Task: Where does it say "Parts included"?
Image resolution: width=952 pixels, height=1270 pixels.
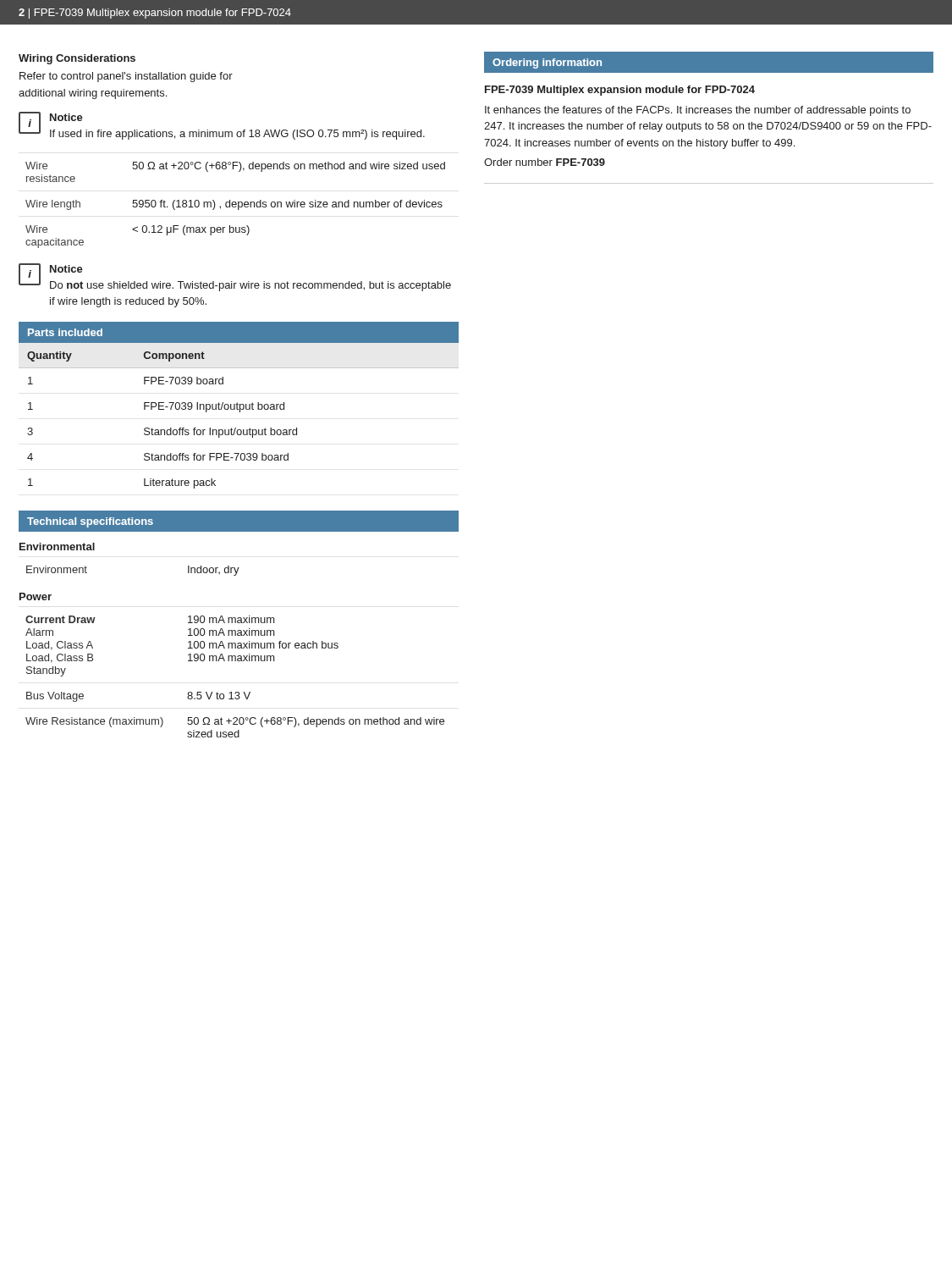Action: (65, 332)
